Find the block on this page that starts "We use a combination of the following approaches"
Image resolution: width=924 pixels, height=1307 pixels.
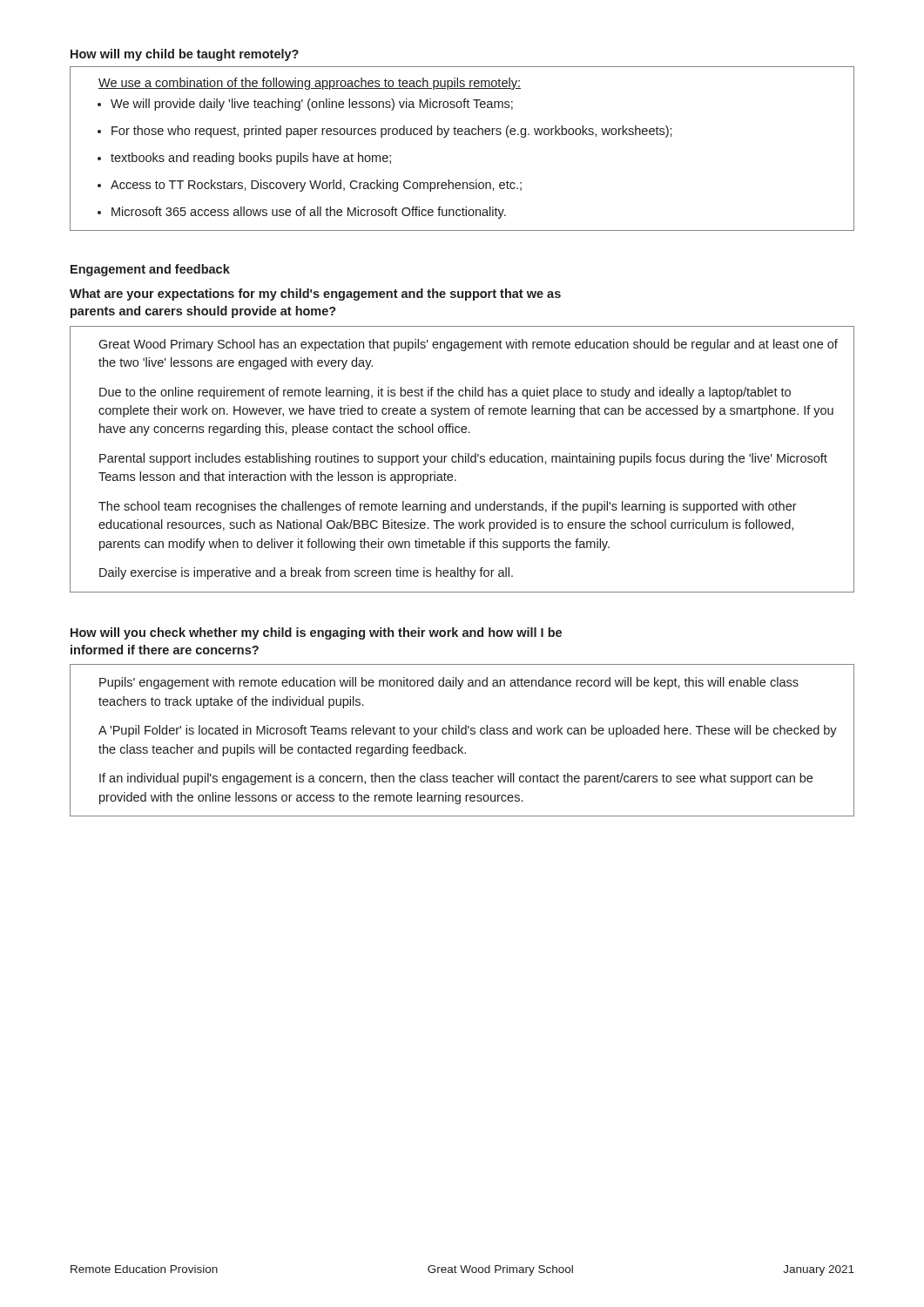point(310,83)
